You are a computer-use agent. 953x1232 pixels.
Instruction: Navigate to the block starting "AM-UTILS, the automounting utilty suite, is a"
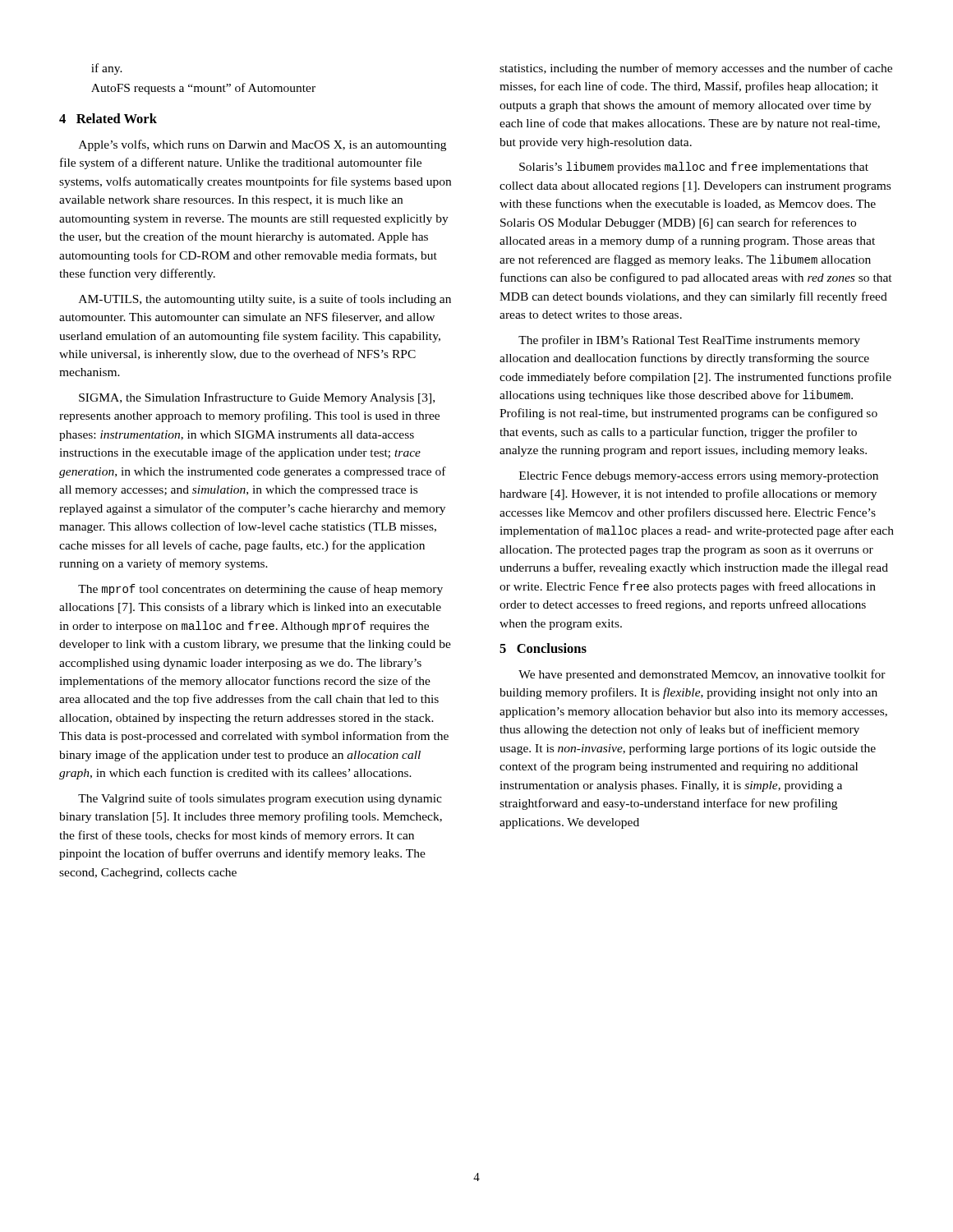coord(256,336)
